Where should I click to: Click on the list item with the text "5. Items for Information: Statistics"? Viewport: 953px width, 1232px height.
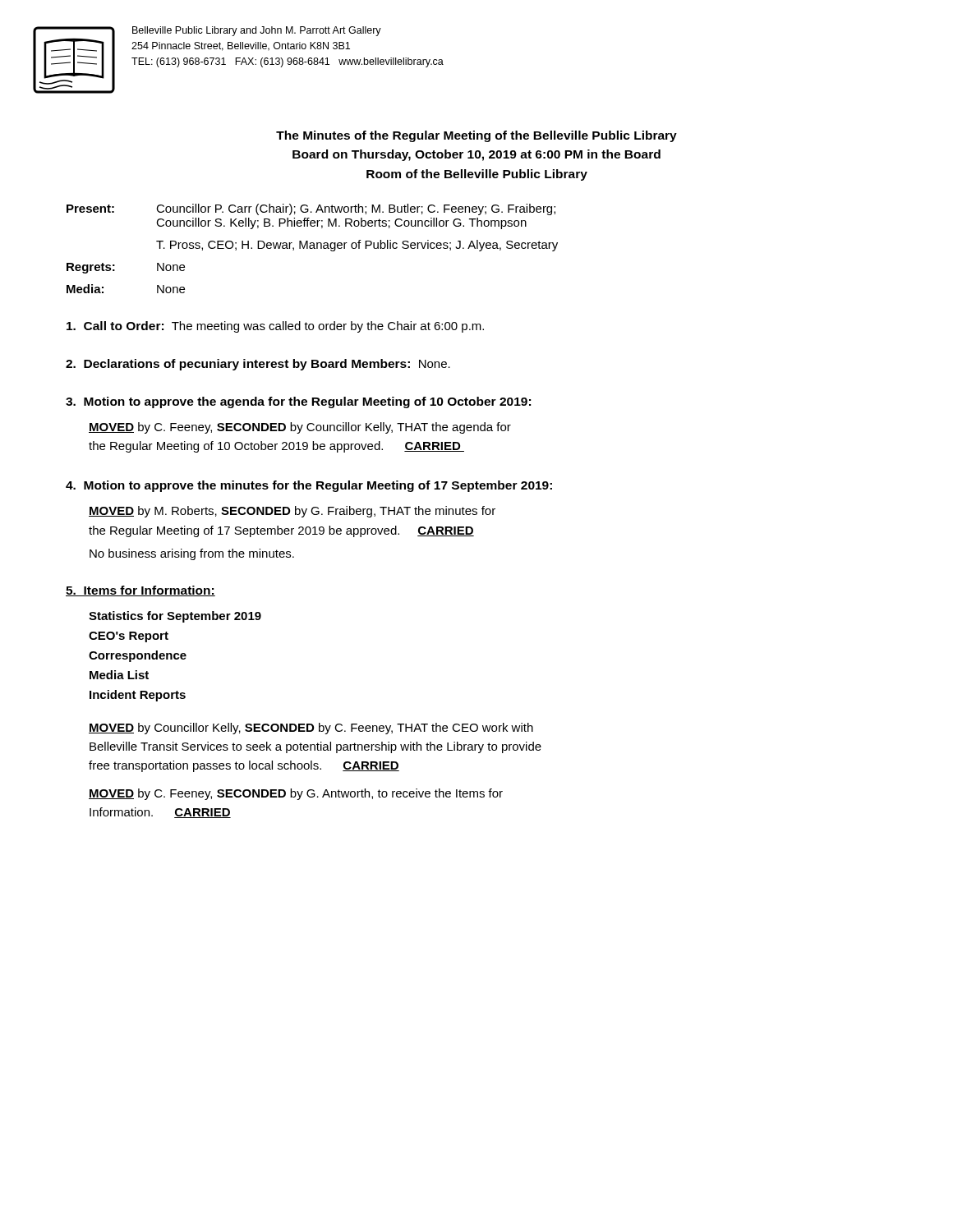click(x=140, y=591)
